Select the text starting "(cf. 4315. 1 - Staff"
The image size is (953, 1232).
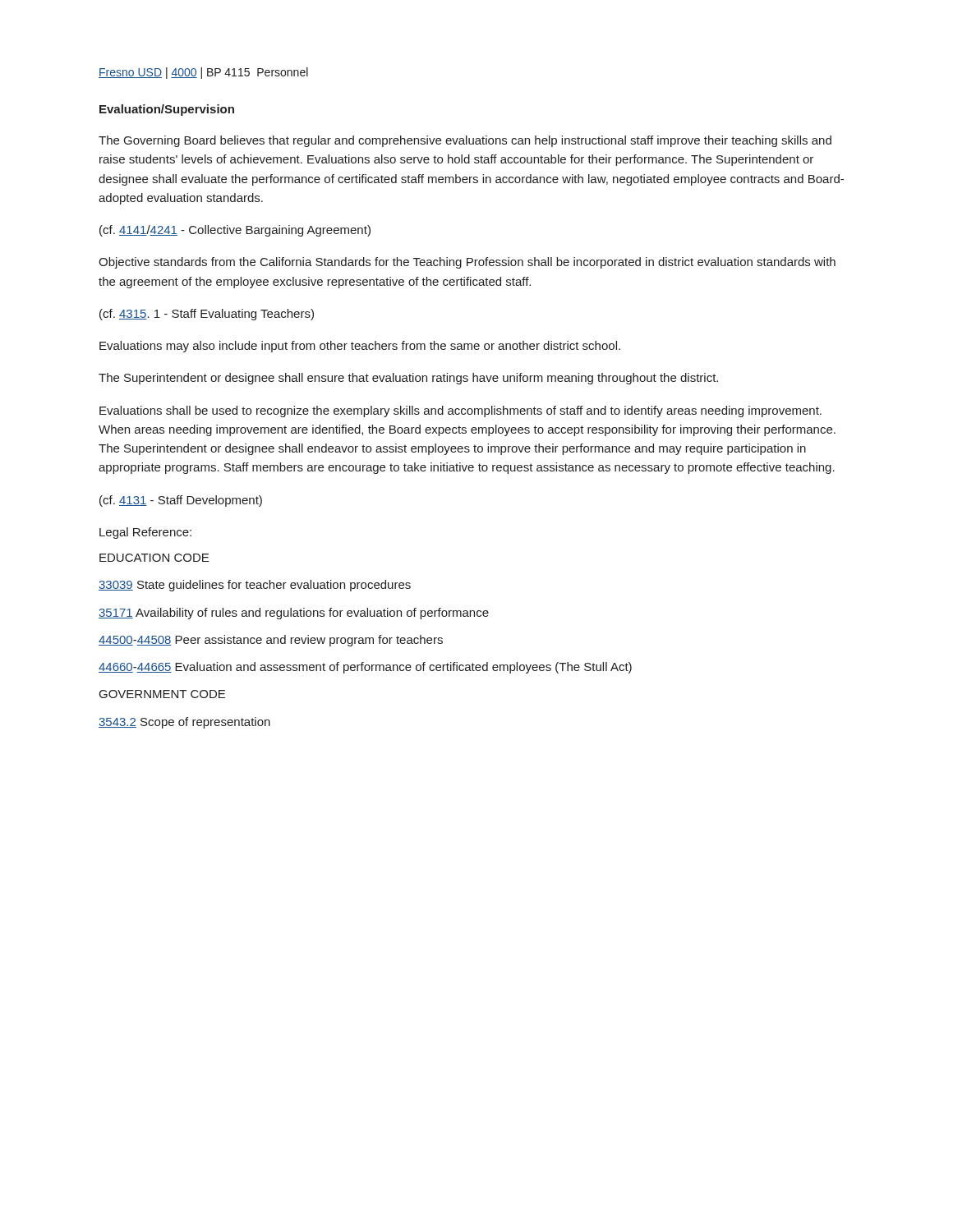click(207, 313)
